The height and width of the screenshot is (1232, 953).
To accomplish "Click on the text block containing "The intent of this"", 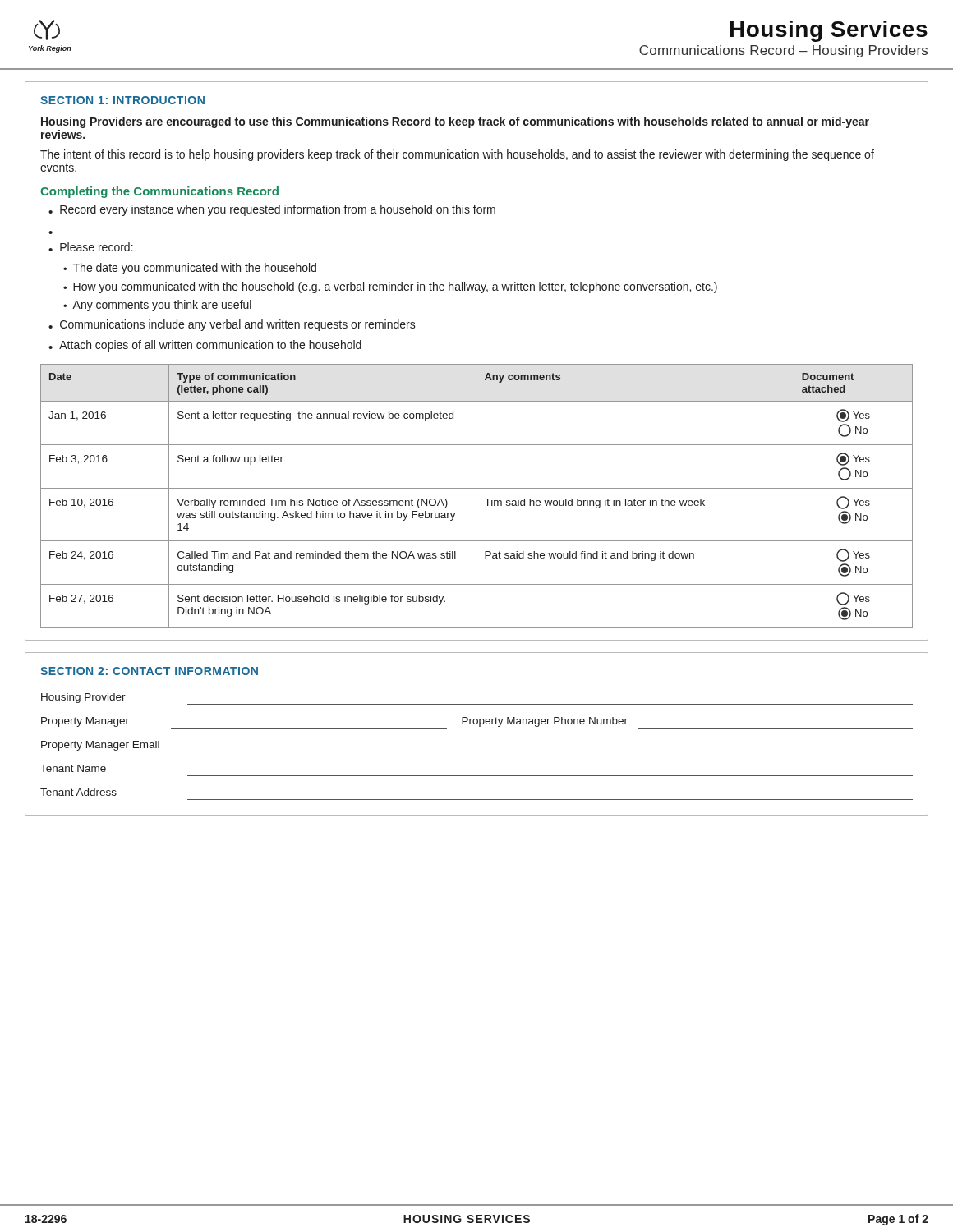I will [x=457, y=161].
